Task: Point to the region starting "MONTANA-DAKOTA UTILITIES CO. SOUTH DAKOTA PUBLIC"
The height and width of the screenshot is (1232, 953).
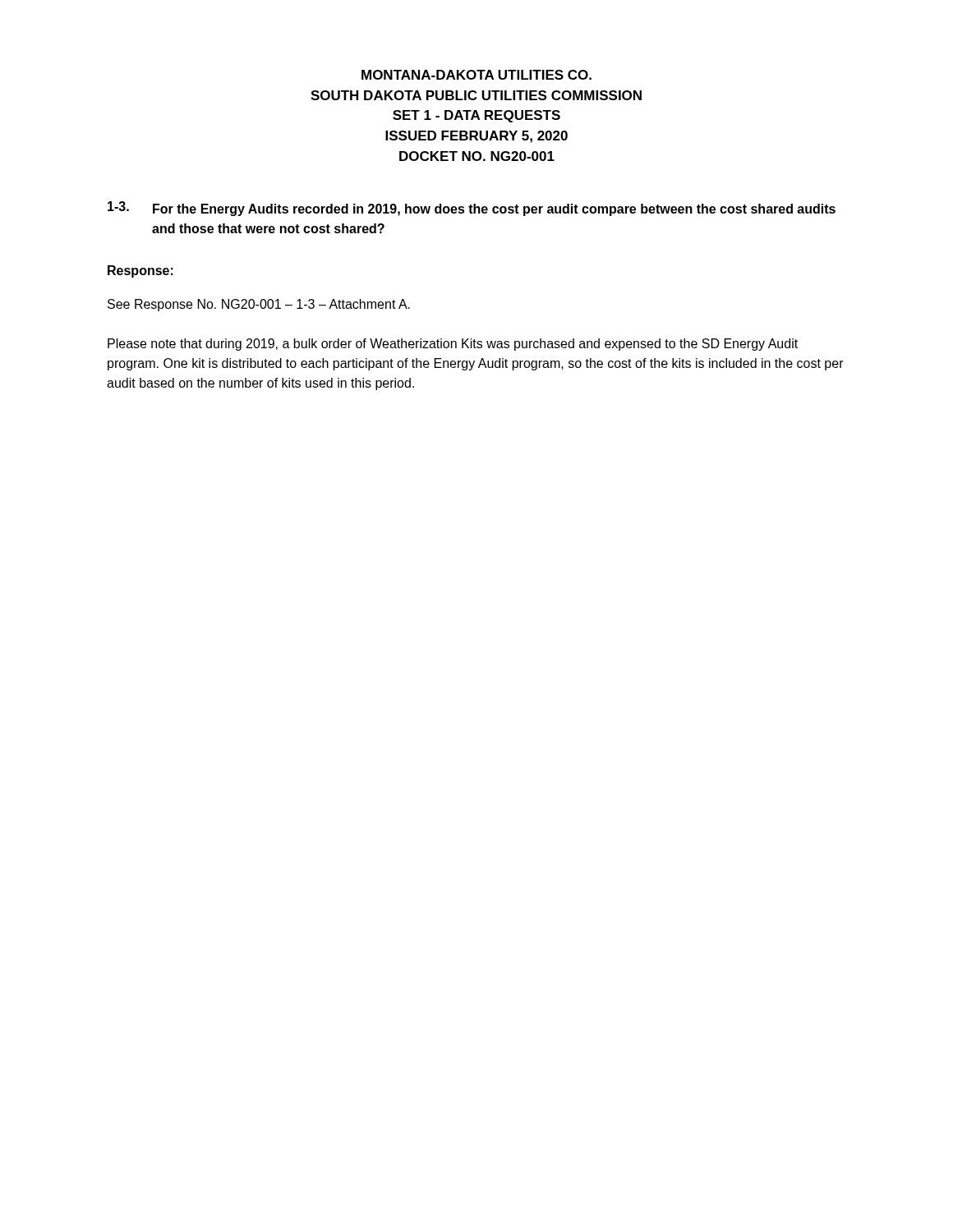Action: 476,116
